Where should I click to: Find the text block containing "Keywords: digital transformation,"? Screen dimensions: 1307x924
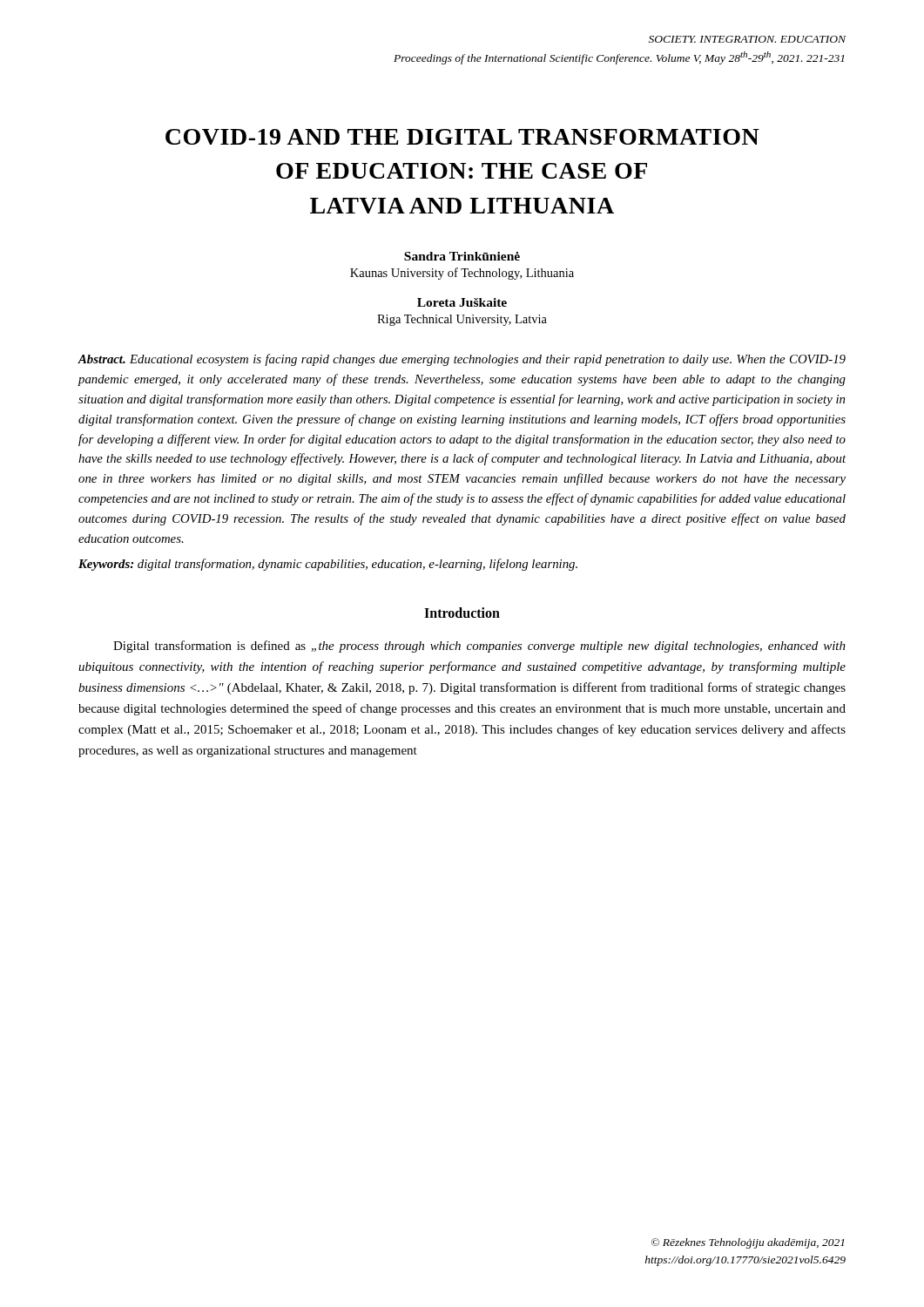pyautogui.click(x=328, y=564)
